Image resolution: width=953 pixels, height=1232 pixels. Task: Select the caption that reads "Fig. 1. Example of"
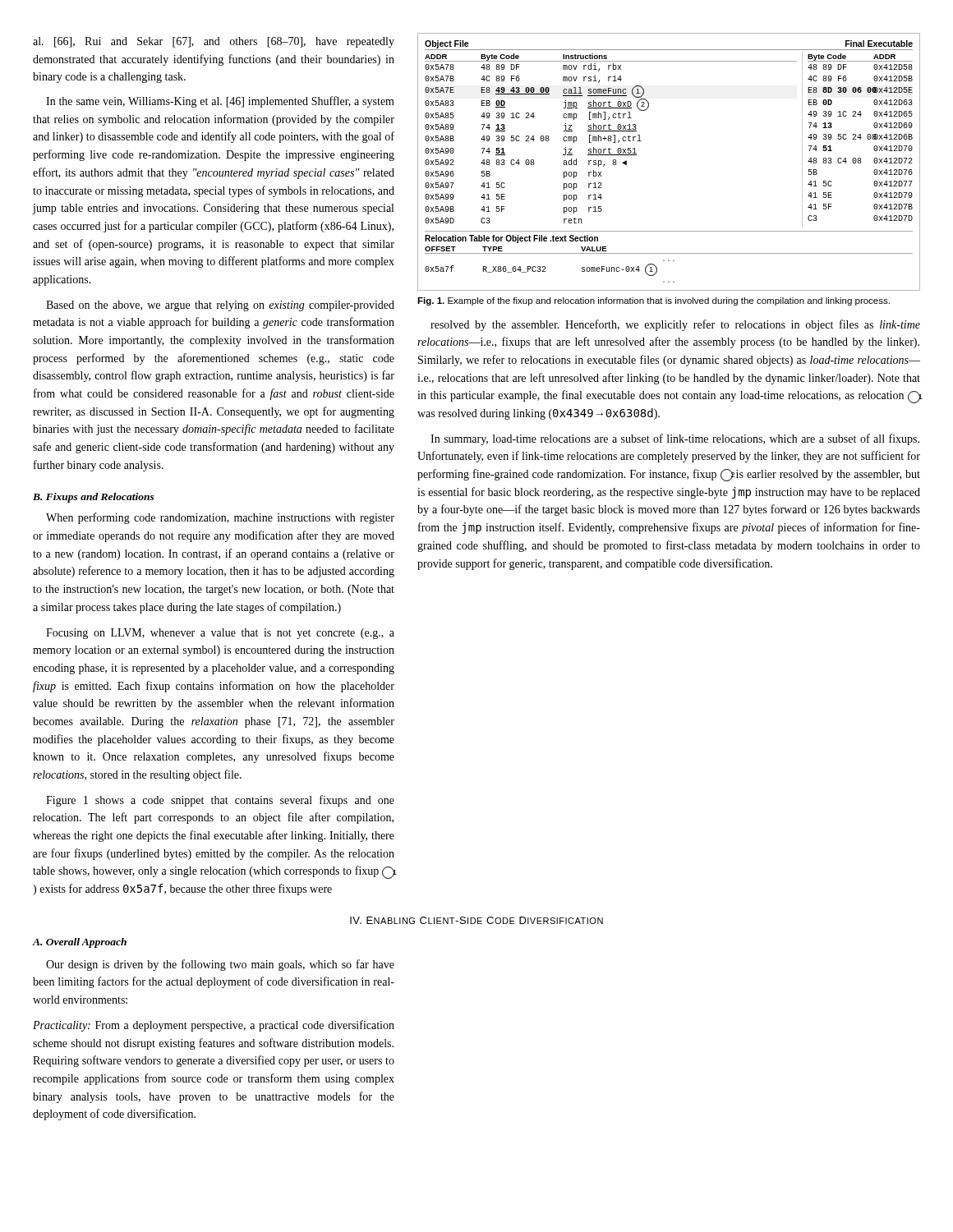click(x=669, y=301)
